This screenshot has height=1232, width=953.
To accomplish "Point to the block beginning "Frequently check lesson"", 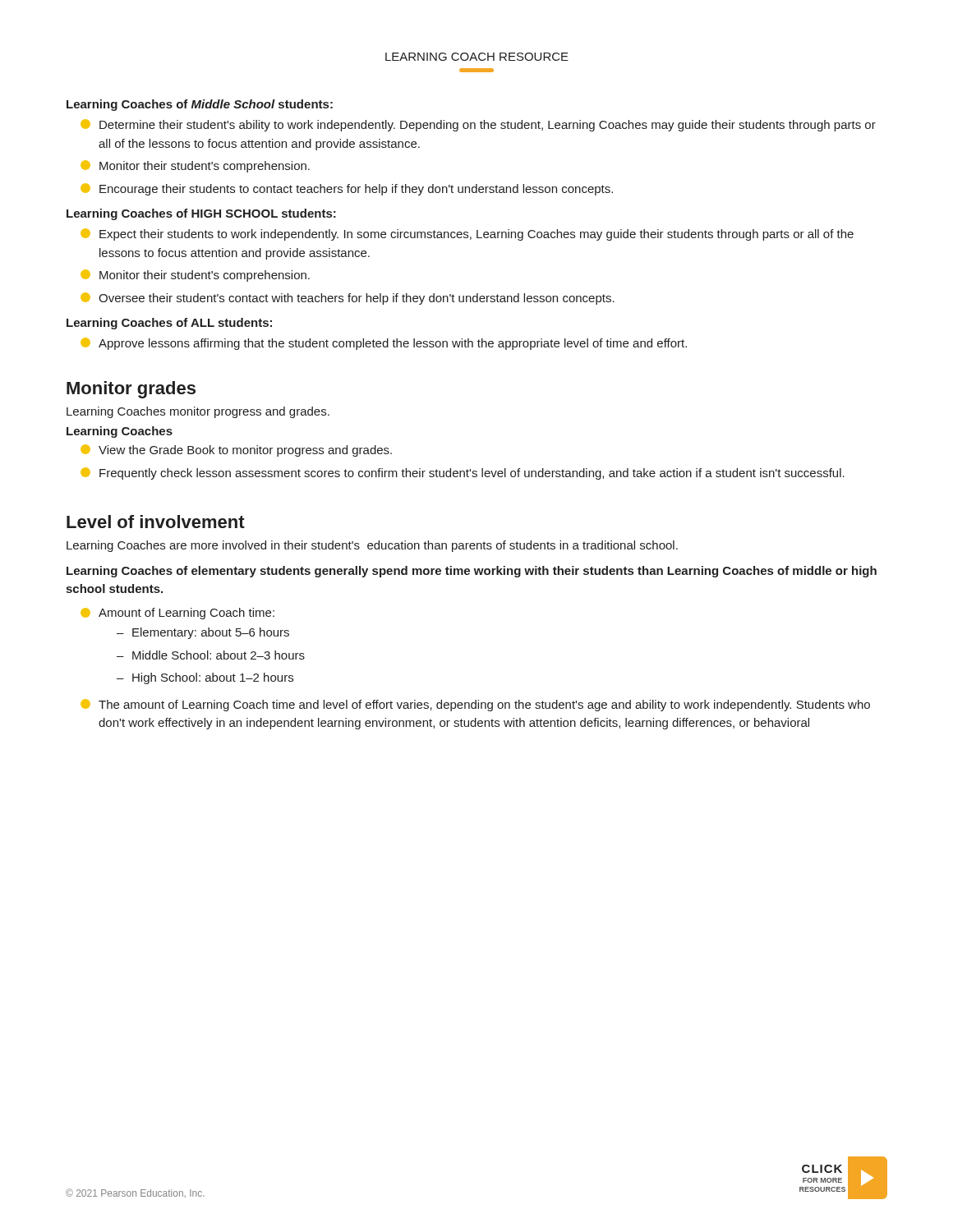I will [x=476, y=473].
